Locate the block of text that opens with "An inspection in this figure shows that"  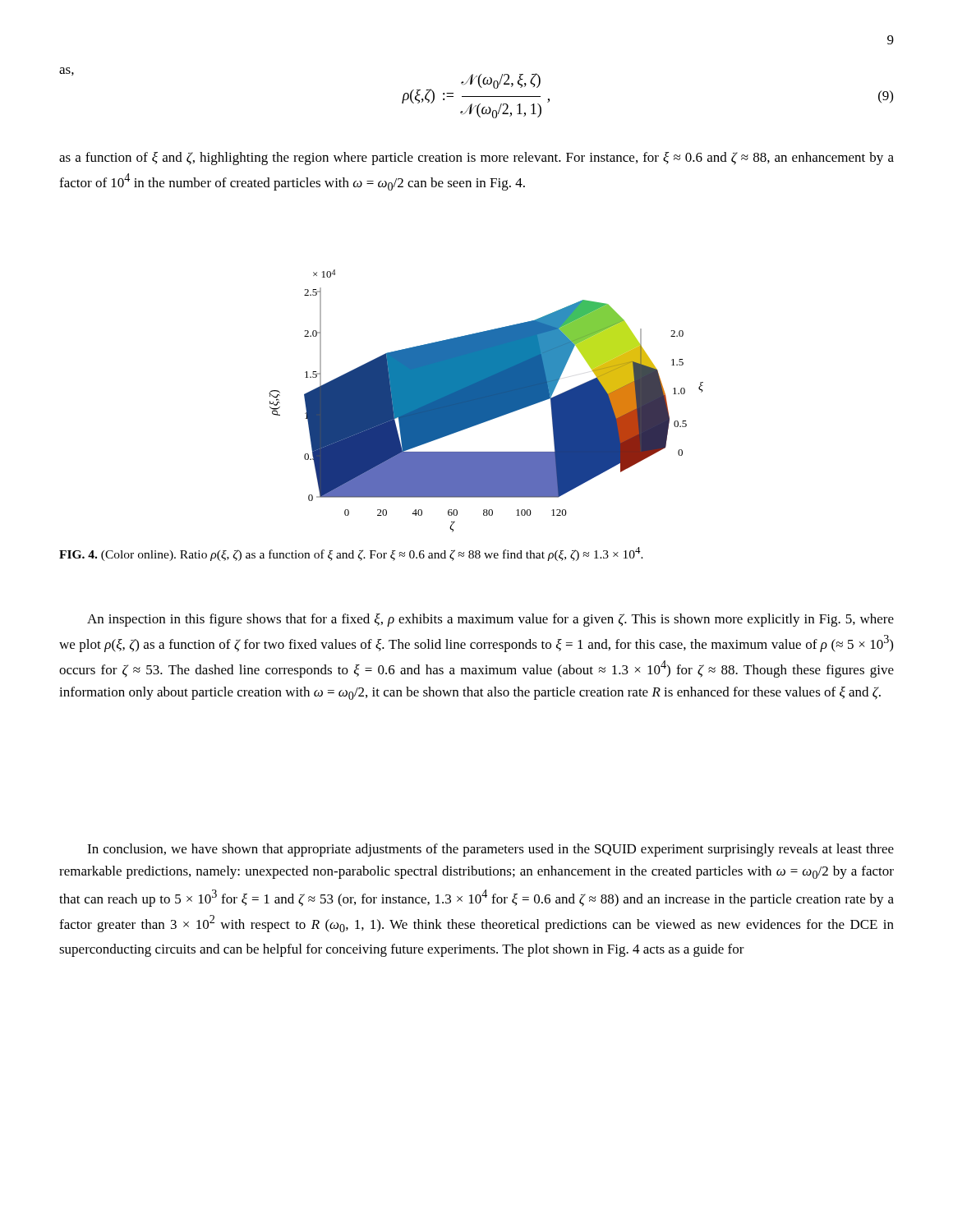[x=476, y=657]
